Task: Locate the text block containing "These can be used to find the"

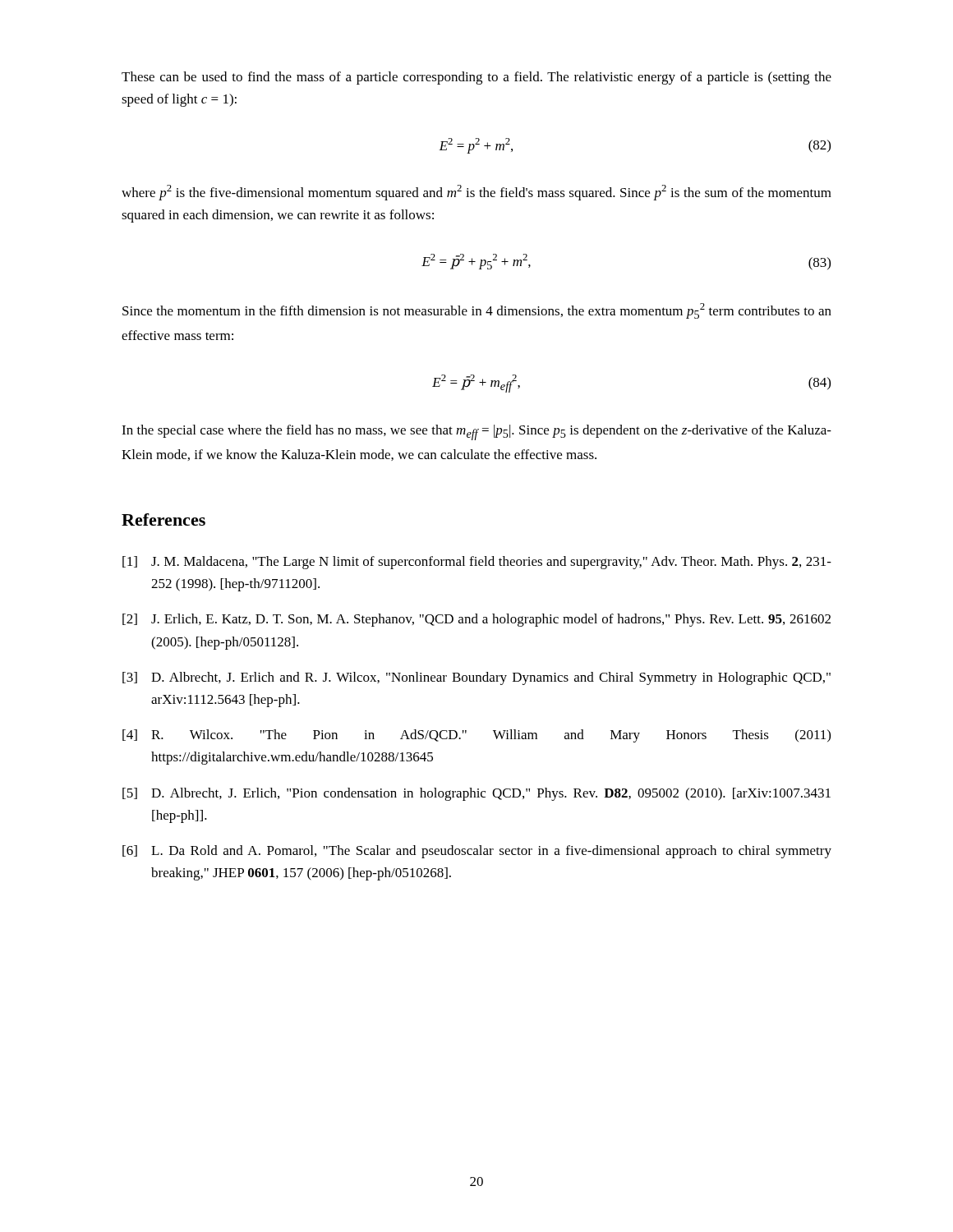Action: pos(476,88)
